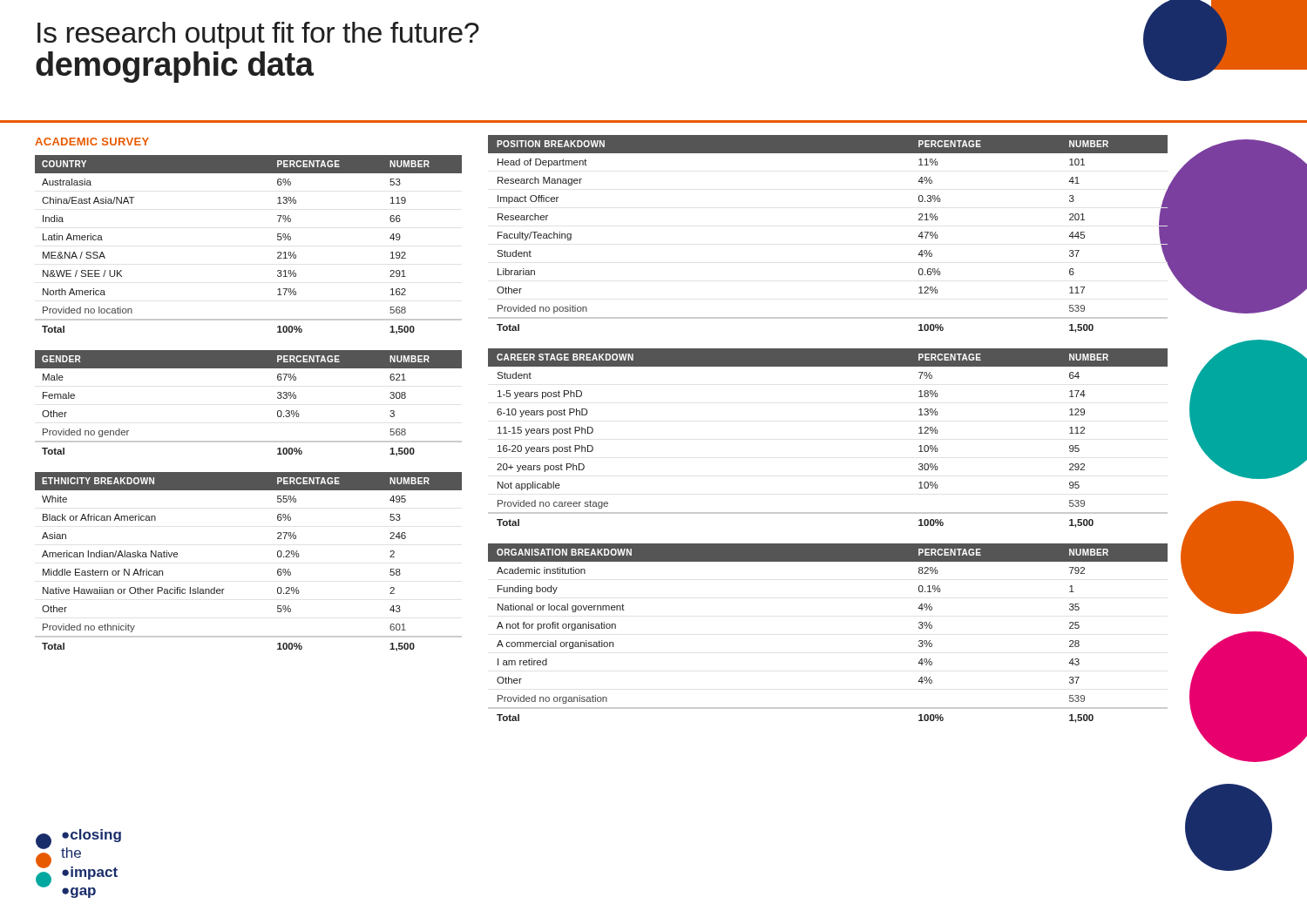The image size is (1307, 924).
Task: Select the table that reads "ETHNICITY BREAKDOWN"
Action: coord(248,563)
